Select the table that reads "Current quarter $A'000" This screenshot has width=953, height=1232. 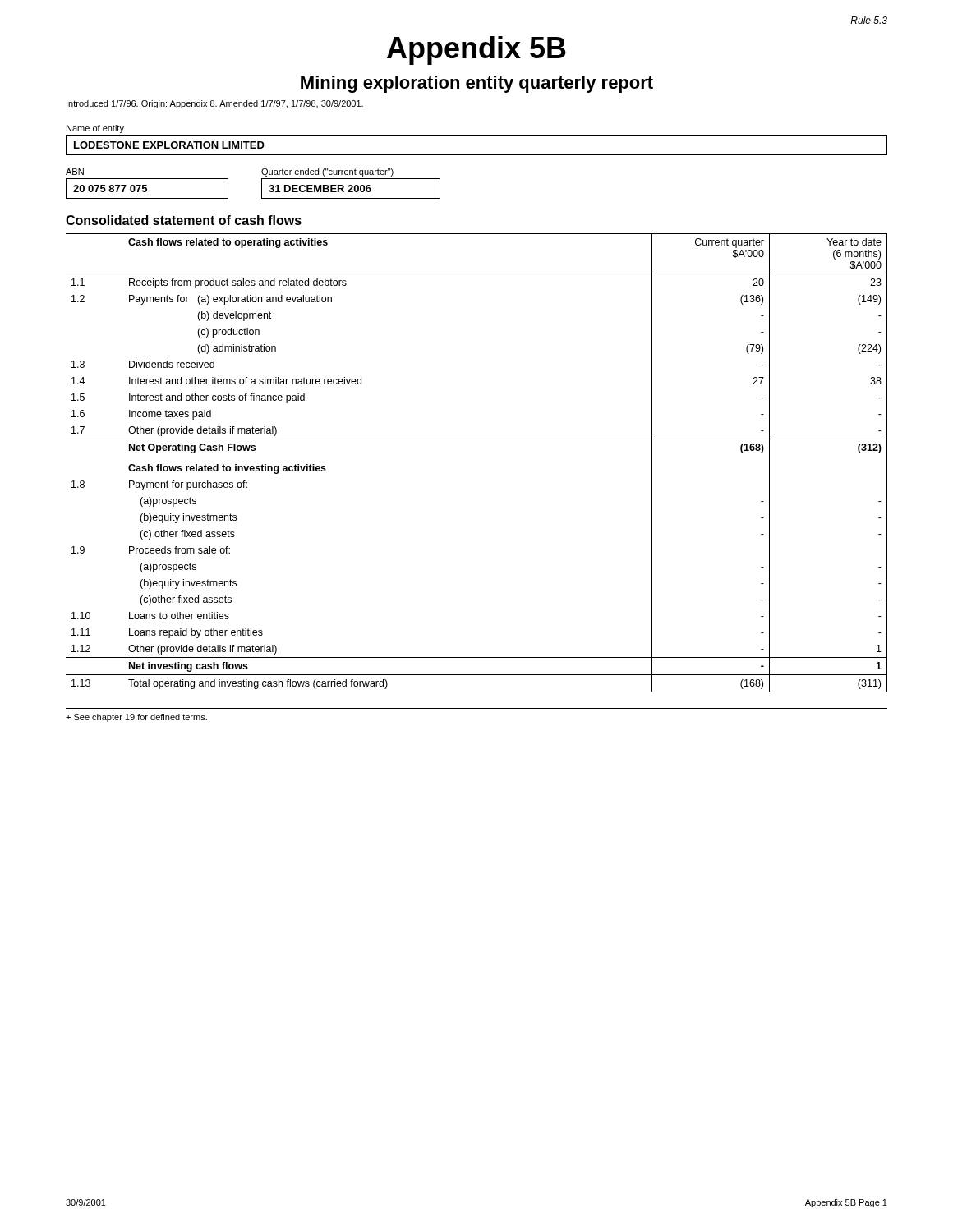(476, 462)
